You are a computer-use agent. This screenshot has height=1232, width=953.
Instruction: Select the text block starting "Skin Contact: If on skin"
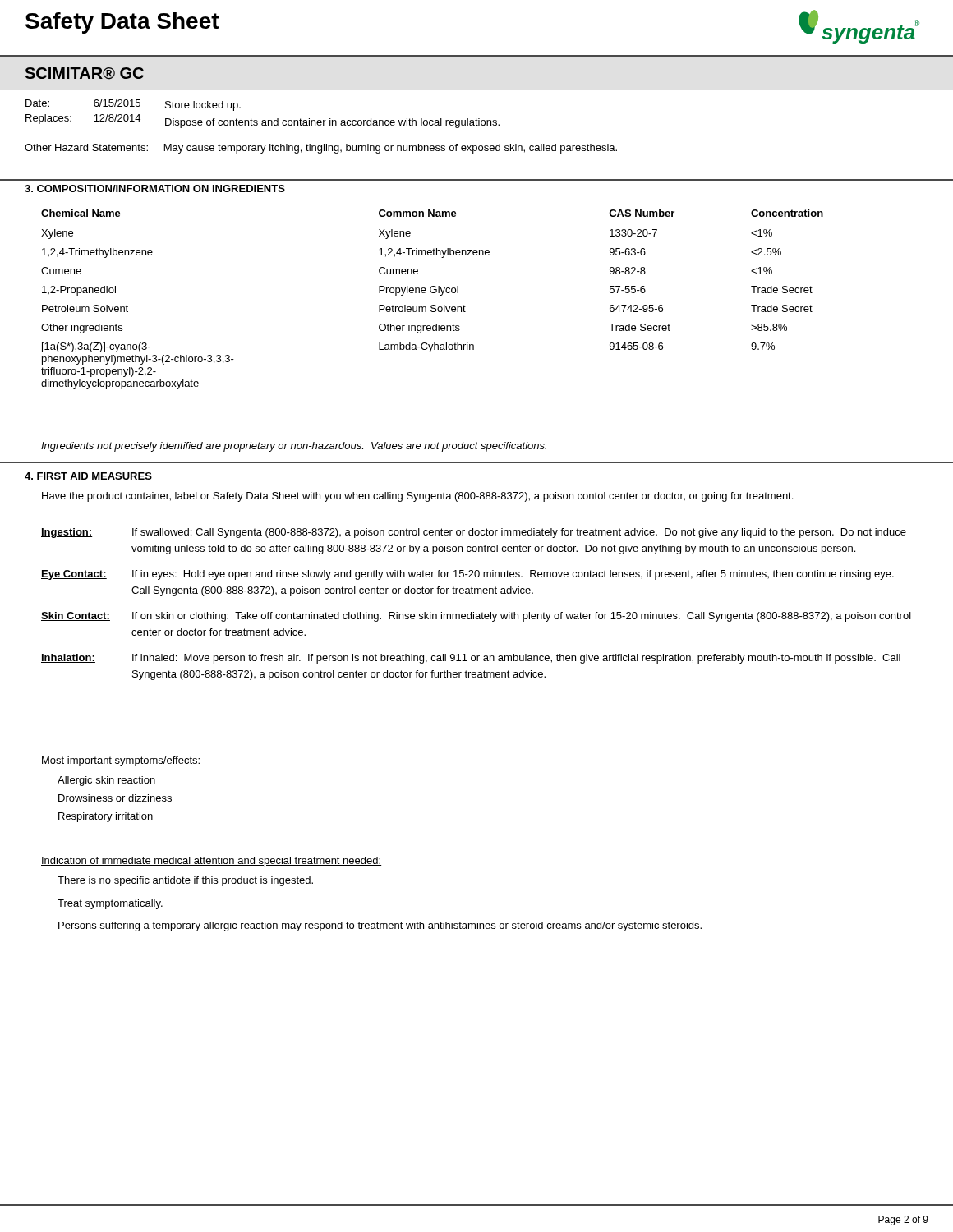coord(476,624)
